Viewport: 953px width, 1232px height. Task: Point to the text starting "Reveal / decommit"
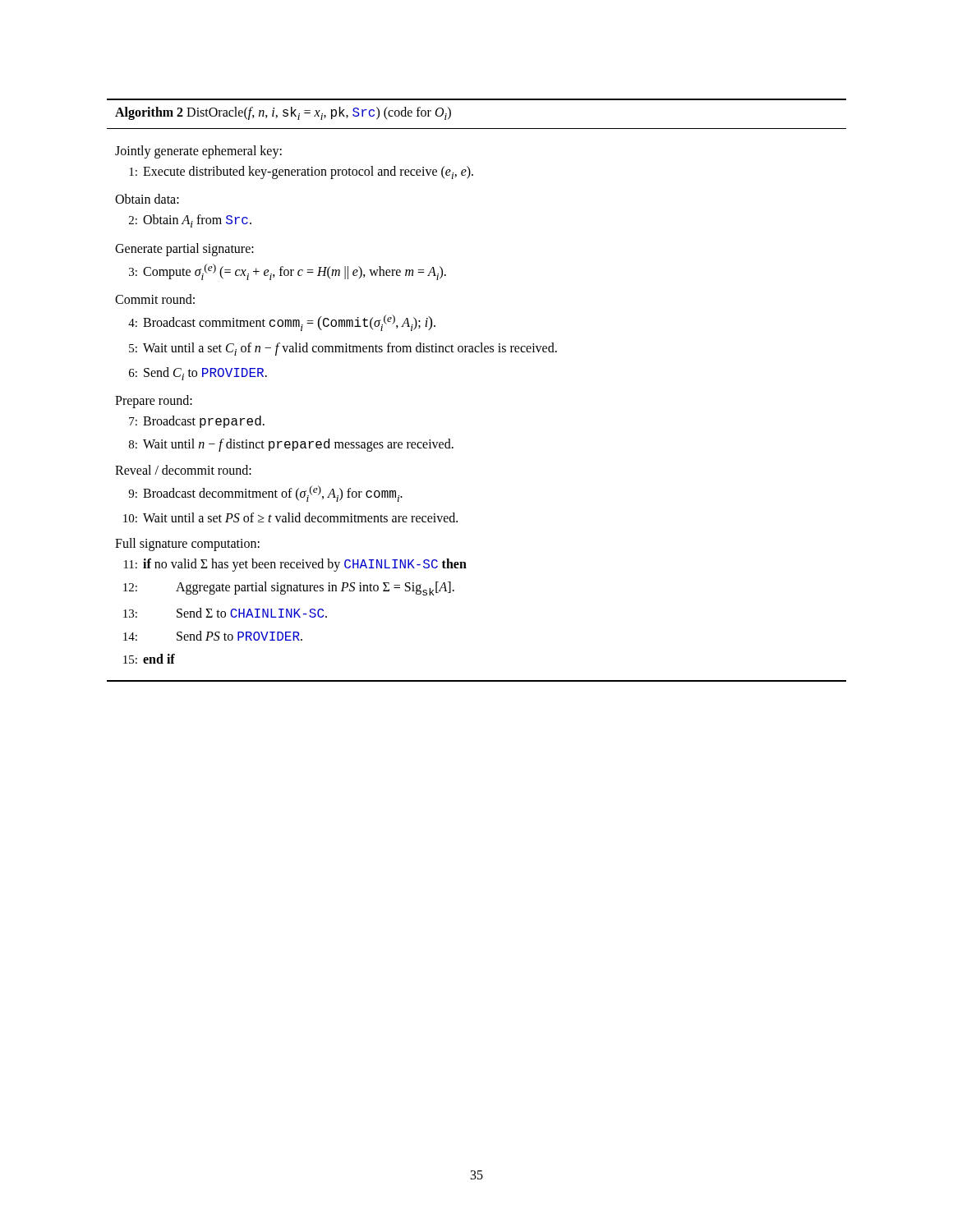[183, 470]
